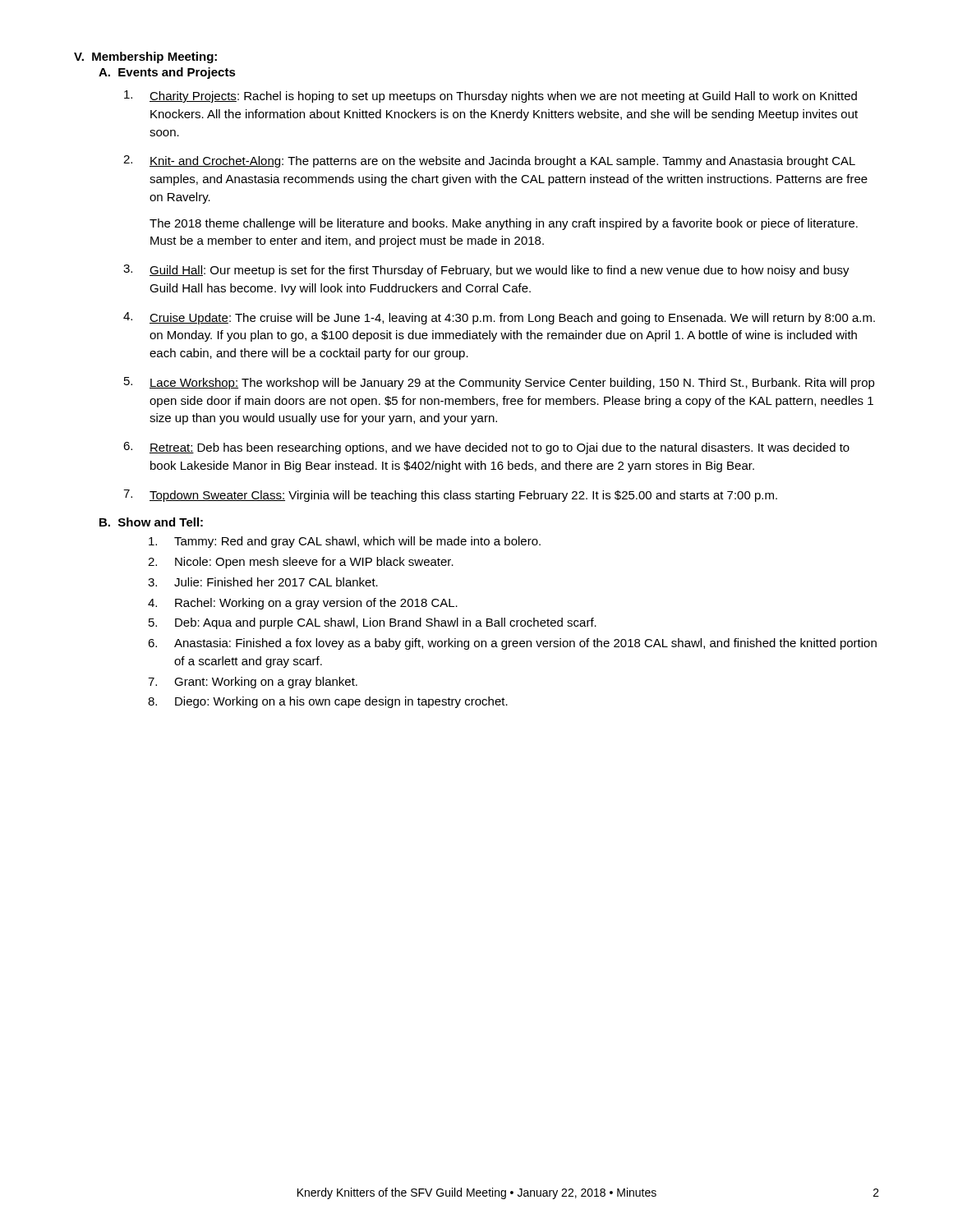Locate the block of text that opens with "8.Diego: Working on a his own cape"
The width and height of the screenshot is (953, 1232).
point(513,702)
